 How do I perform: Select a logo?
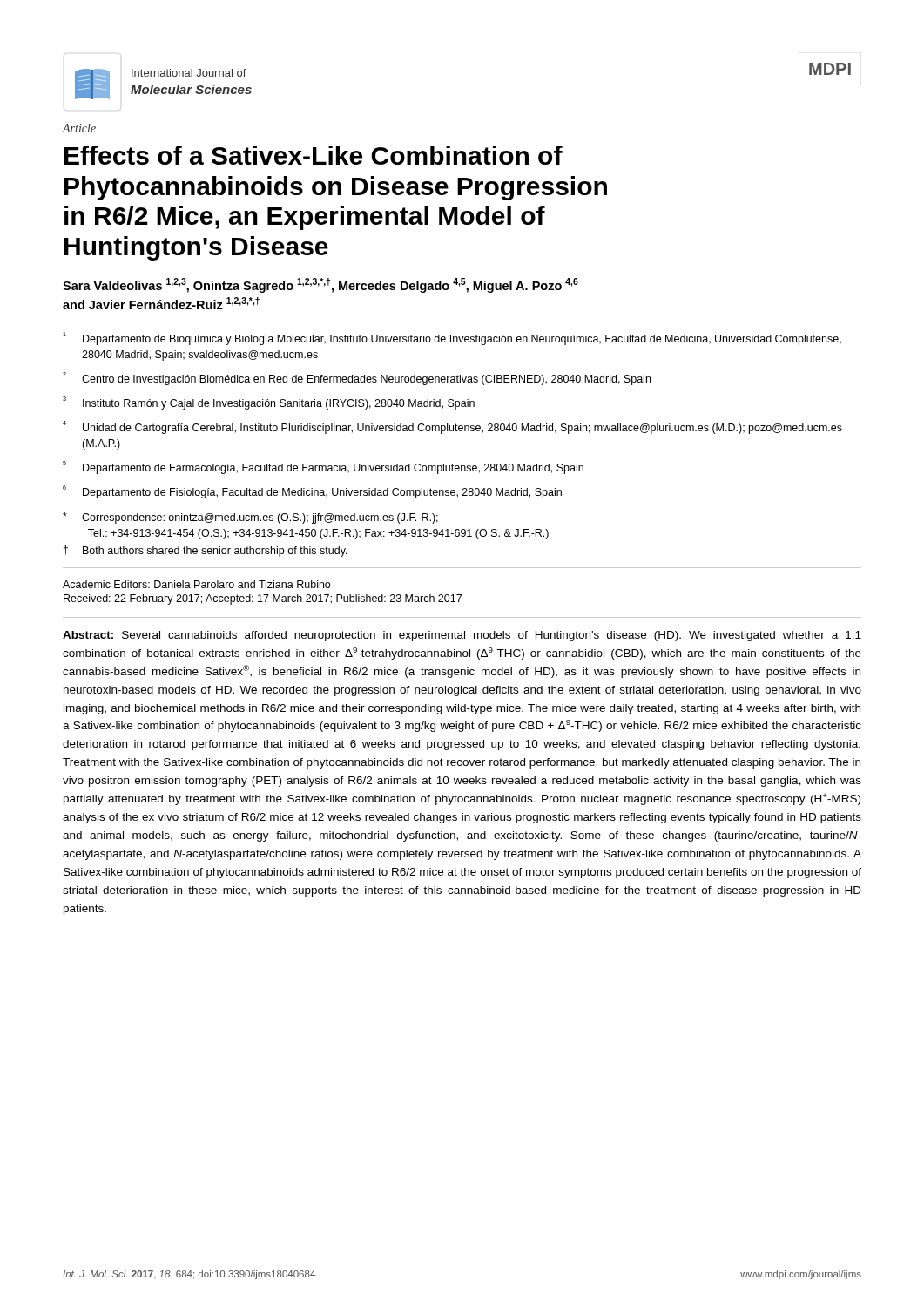(462, 82)
